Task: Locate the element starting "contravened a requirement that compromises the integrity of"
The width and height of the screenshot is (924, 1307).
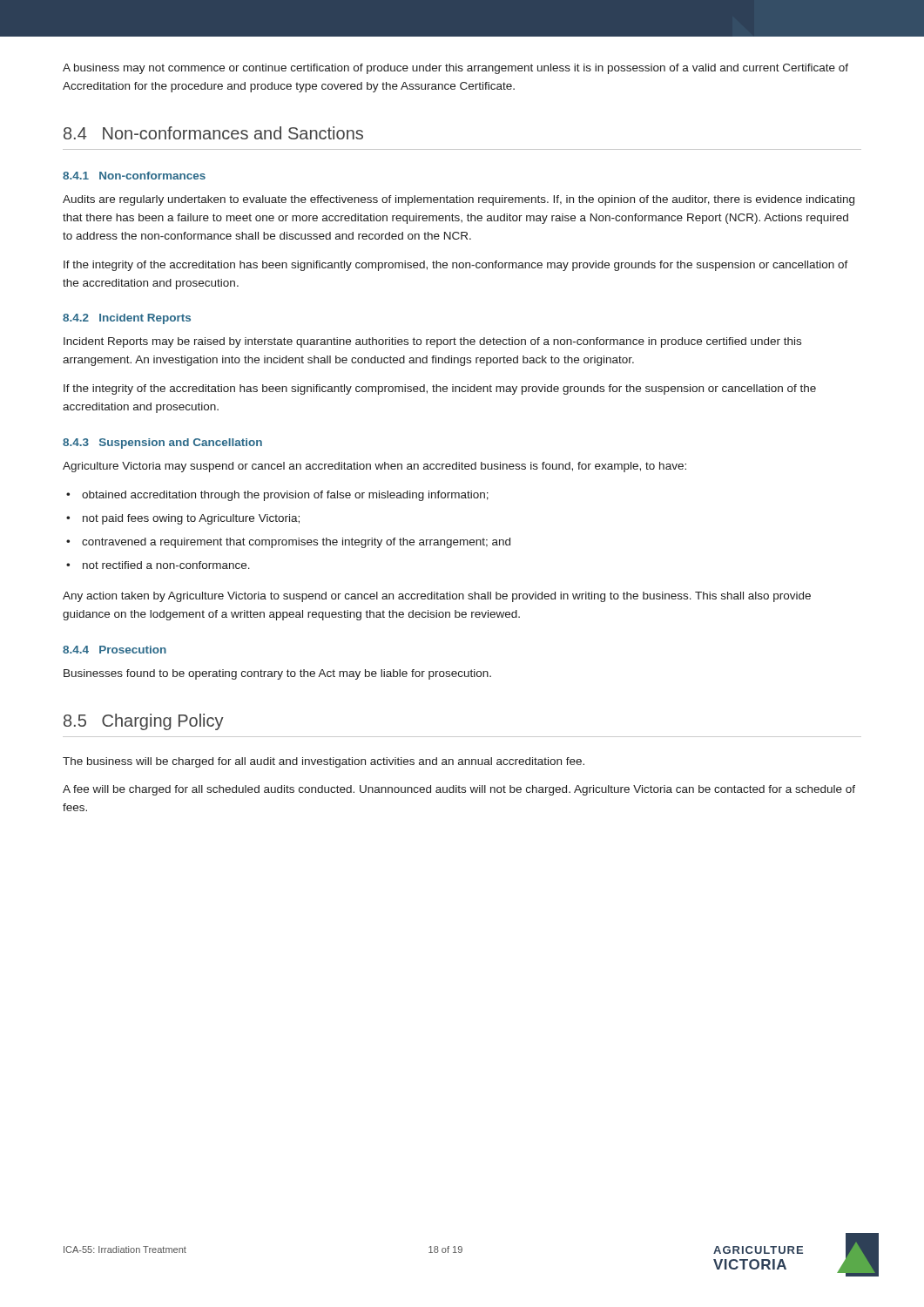Action: pos(297,541)
